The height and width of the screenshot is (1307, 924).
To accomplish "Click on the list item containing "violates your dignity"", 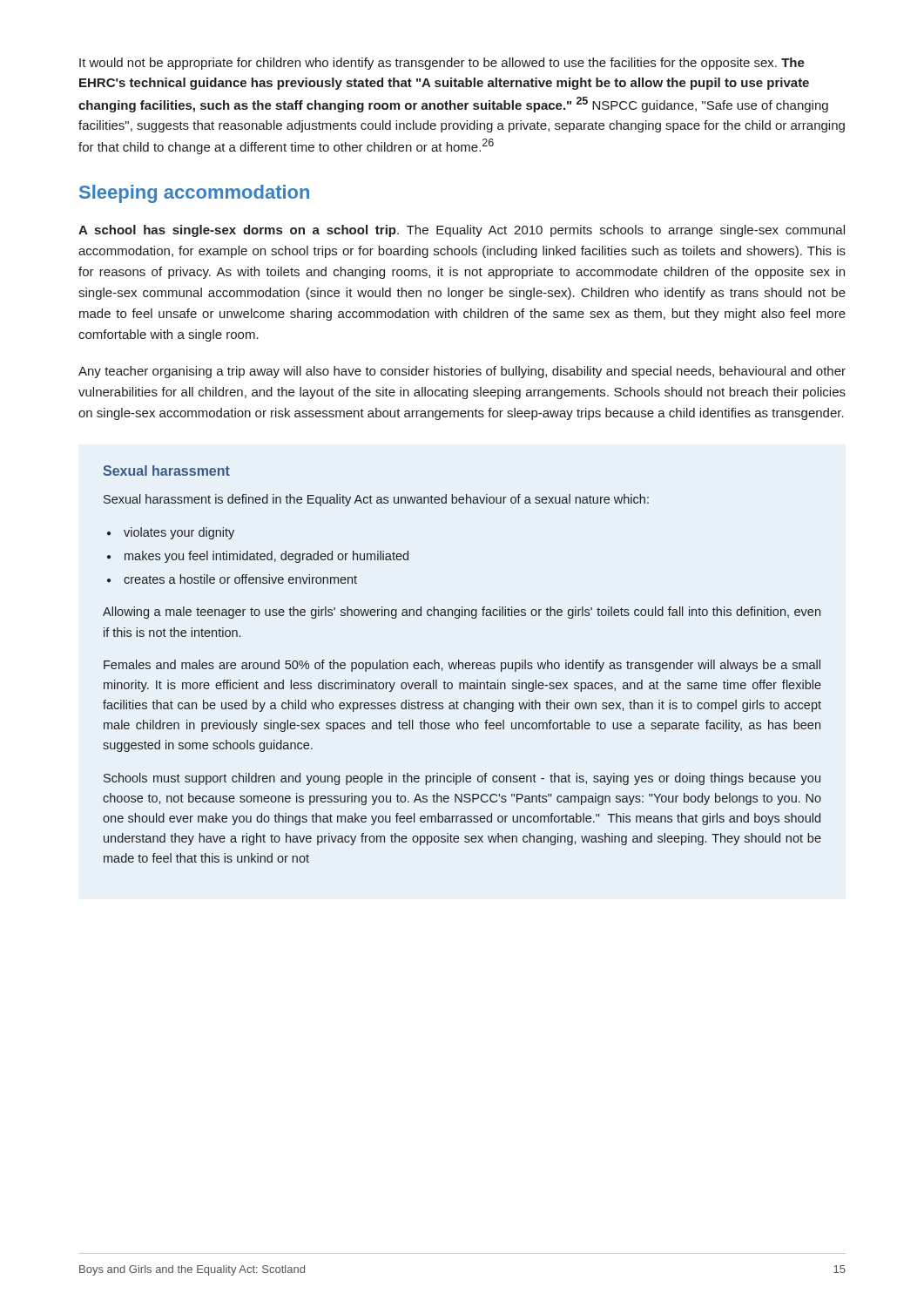I will (x=179, y=533).
